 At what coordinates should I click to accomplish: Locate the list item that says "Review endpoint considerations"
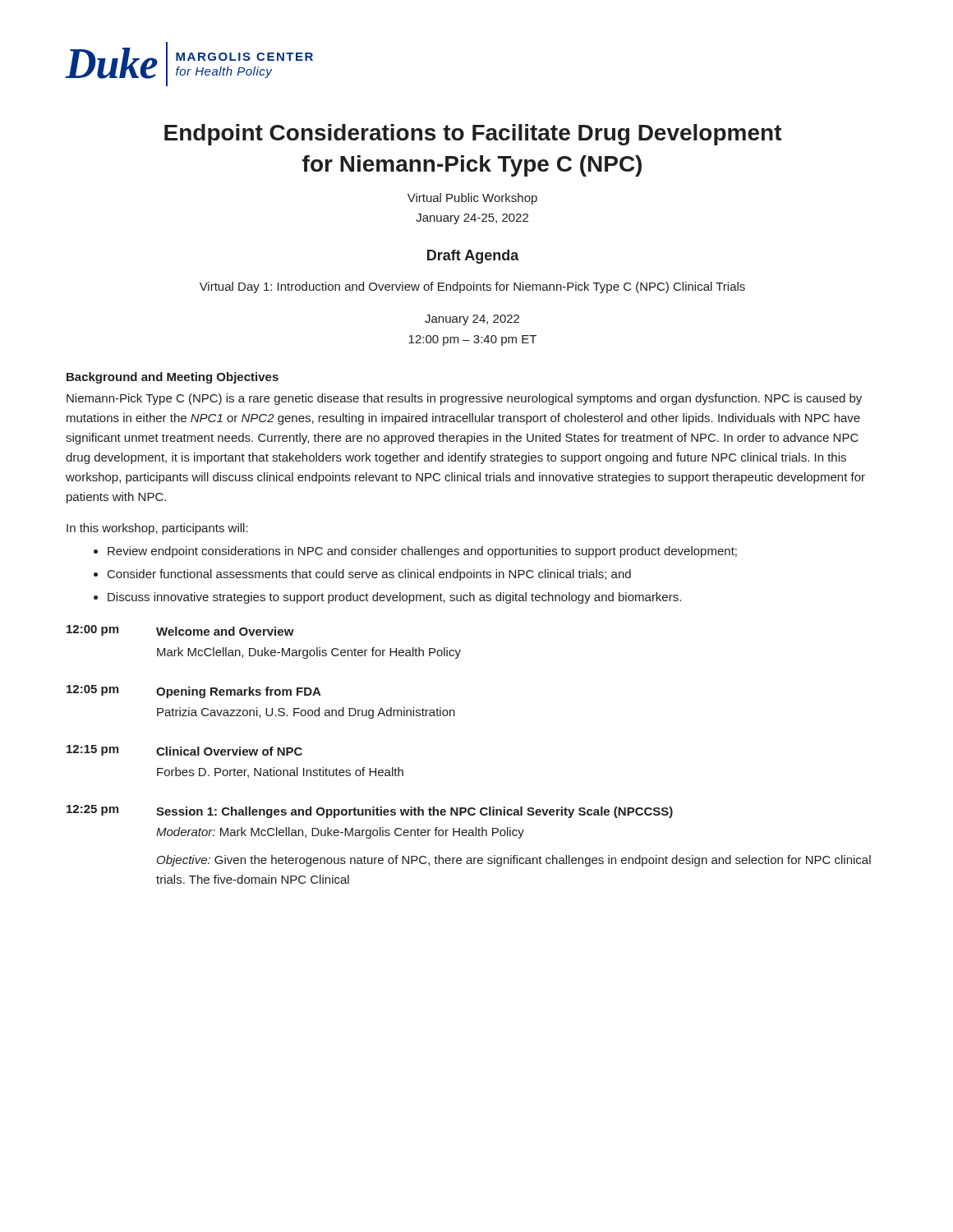click(x=422, y=550)
